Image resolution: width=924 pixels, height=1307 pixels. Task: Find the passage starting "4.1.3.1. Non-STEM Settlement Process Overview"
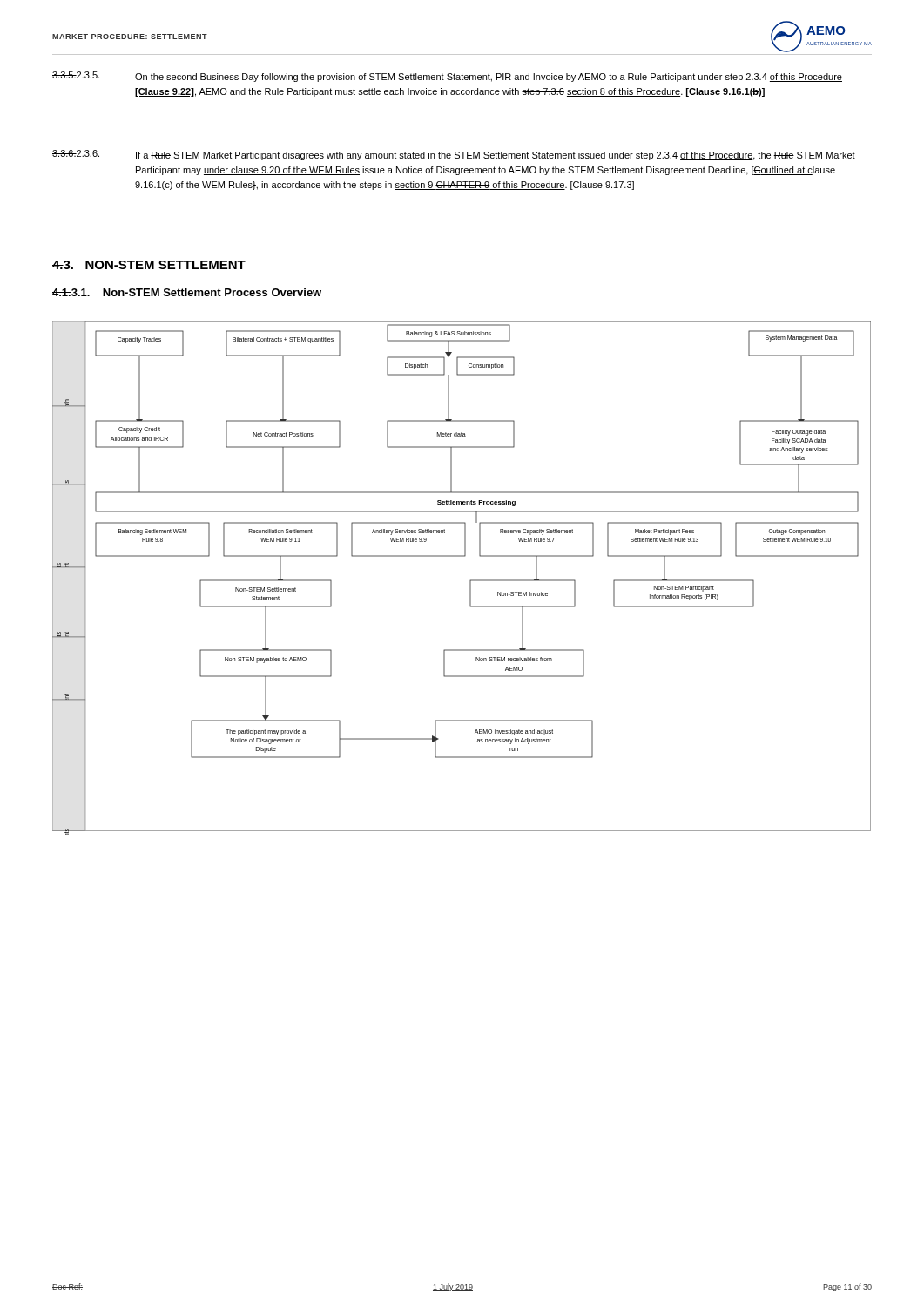187,292
